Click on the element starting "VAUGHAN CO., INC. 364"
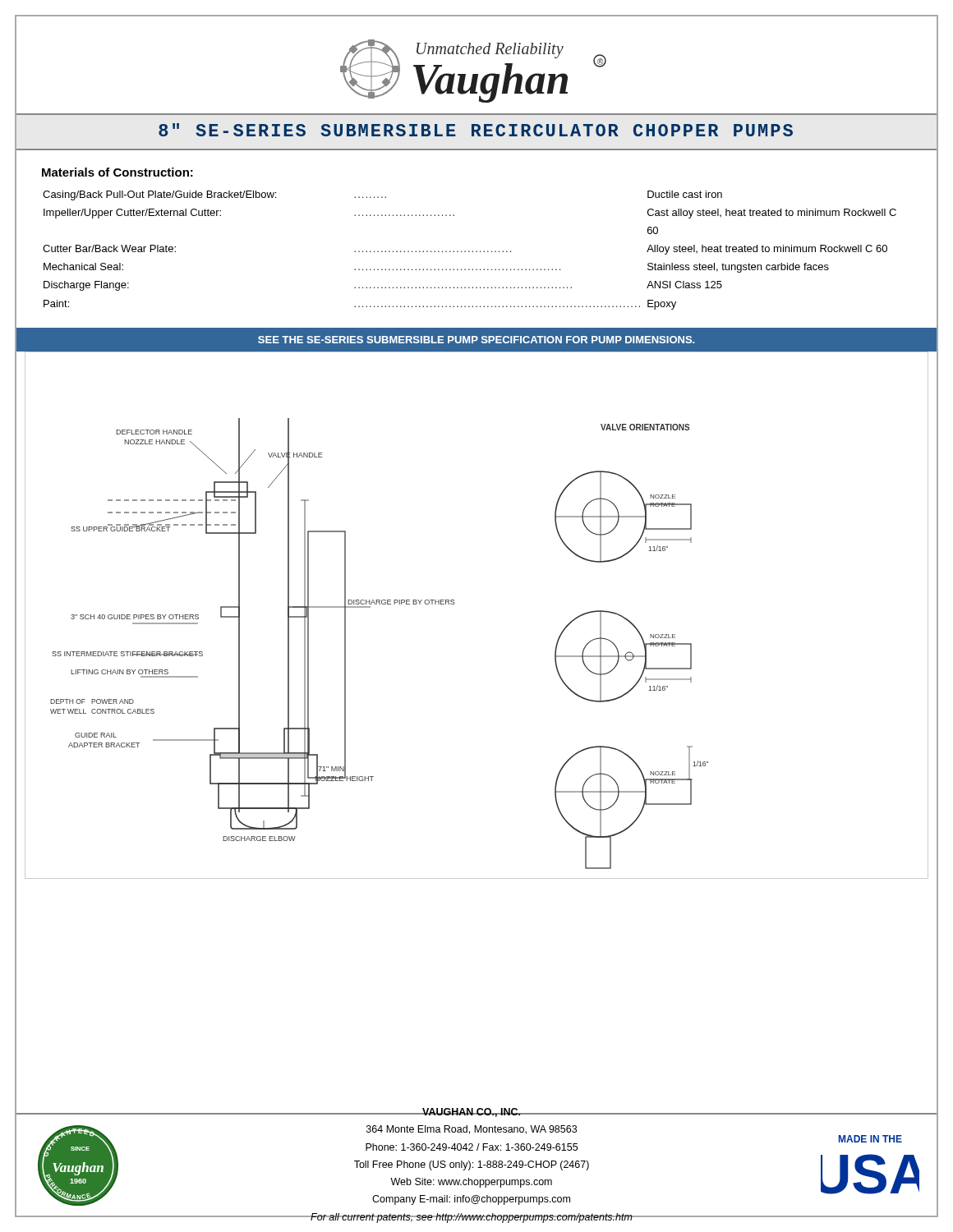953x1232 pixels. [472, 1165]
